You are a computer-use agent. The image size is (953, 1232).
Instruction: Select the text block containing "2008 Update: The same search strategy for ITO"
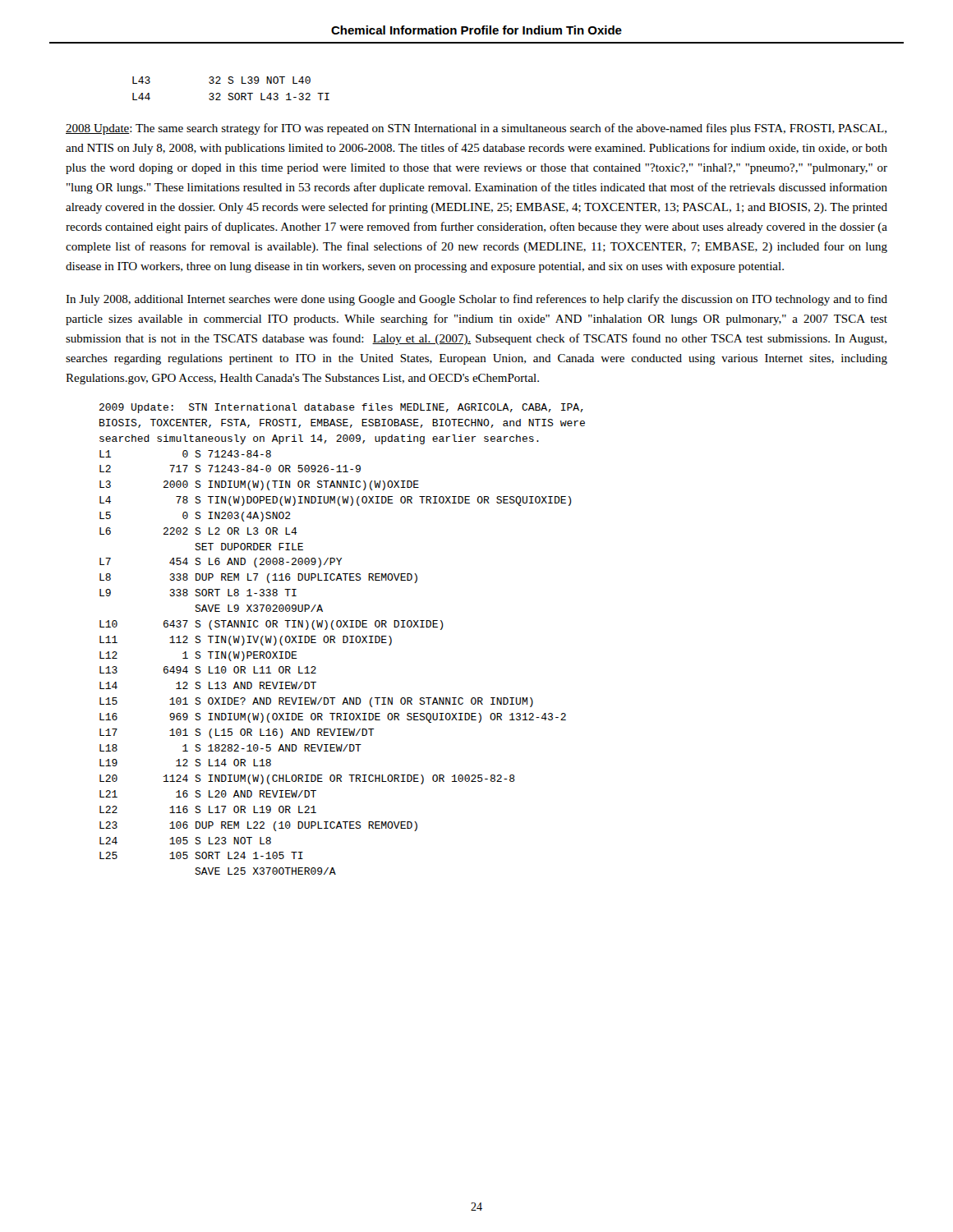pyautogui.click(x=476, y=197)
